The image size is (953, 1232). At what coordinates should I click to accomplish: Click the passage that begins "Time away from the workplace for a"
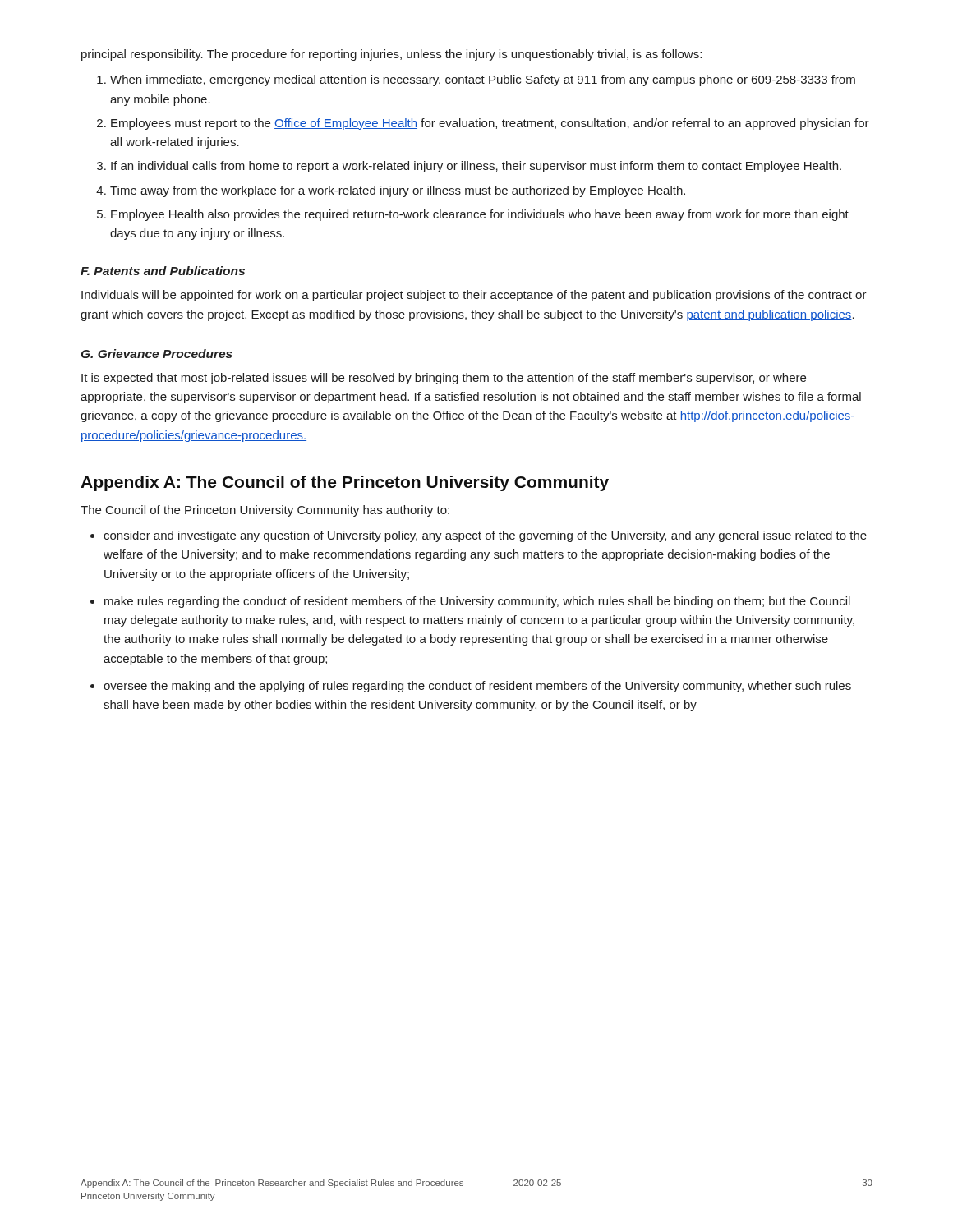click(x=491, y=190)
